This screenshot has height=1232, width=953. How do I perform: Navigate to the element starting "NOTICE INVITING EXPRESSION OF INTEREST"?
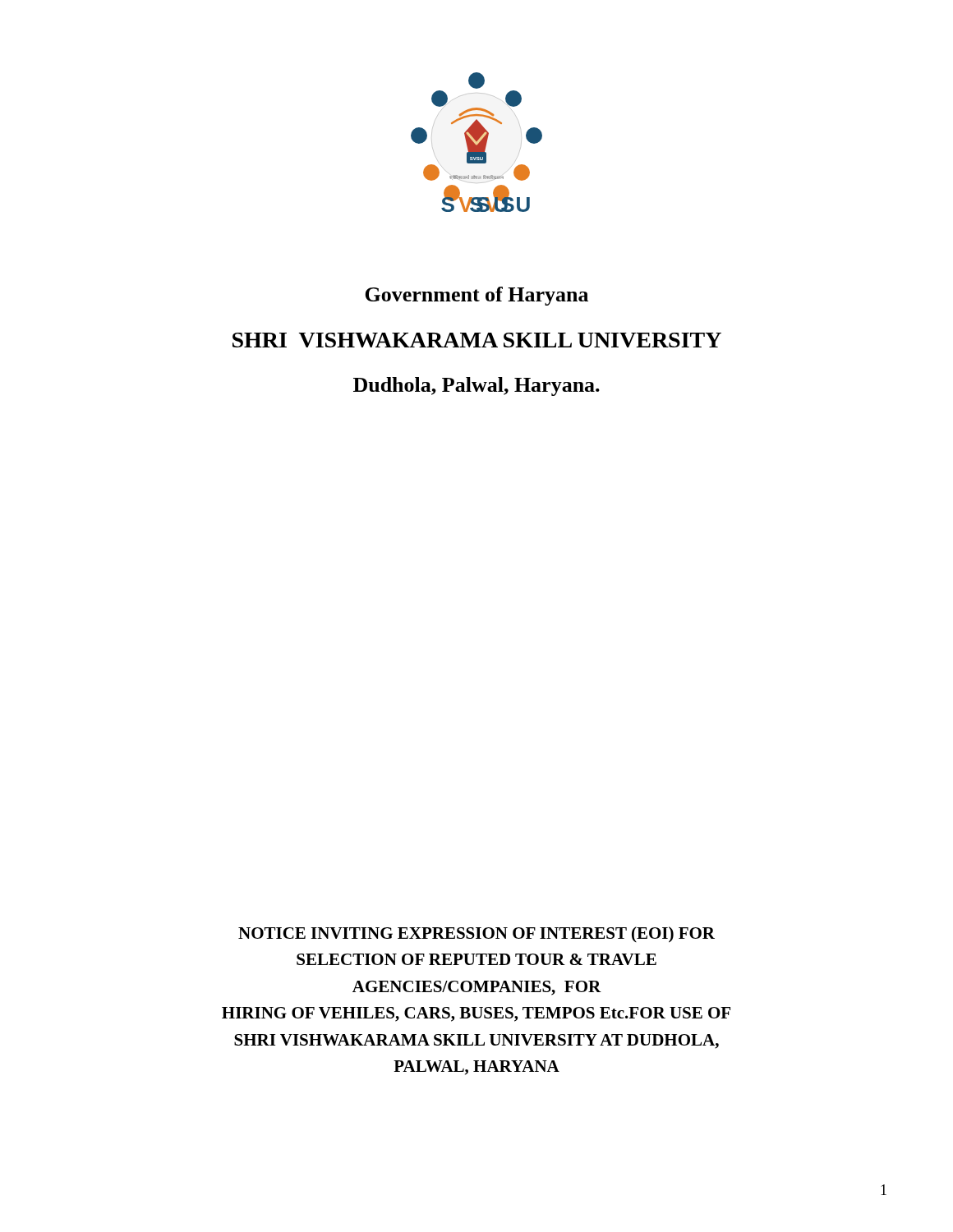[476, 1000]
